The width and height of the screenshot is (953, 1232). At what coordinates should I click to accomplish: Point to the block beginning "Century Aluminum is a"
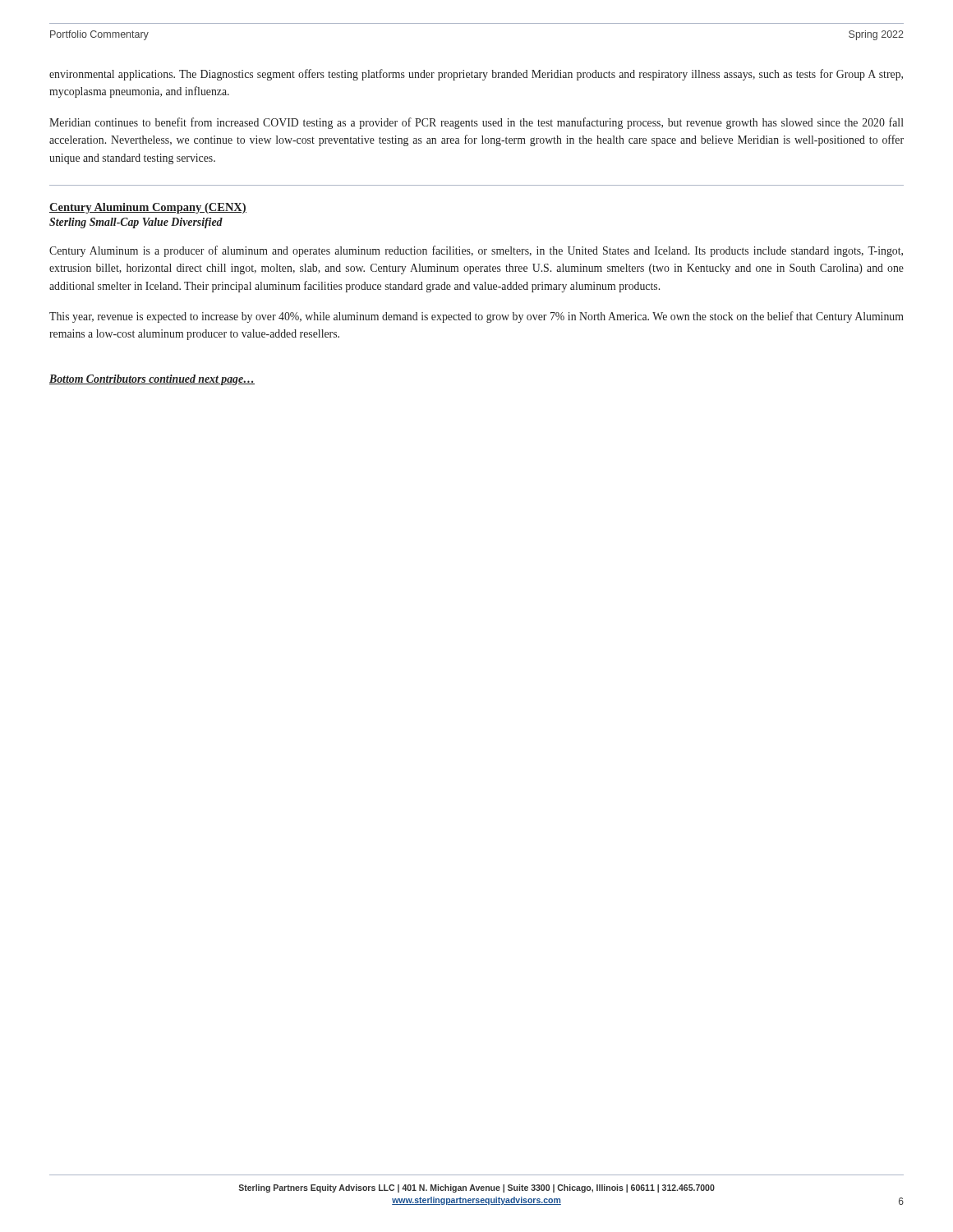(x=476, y=268)
